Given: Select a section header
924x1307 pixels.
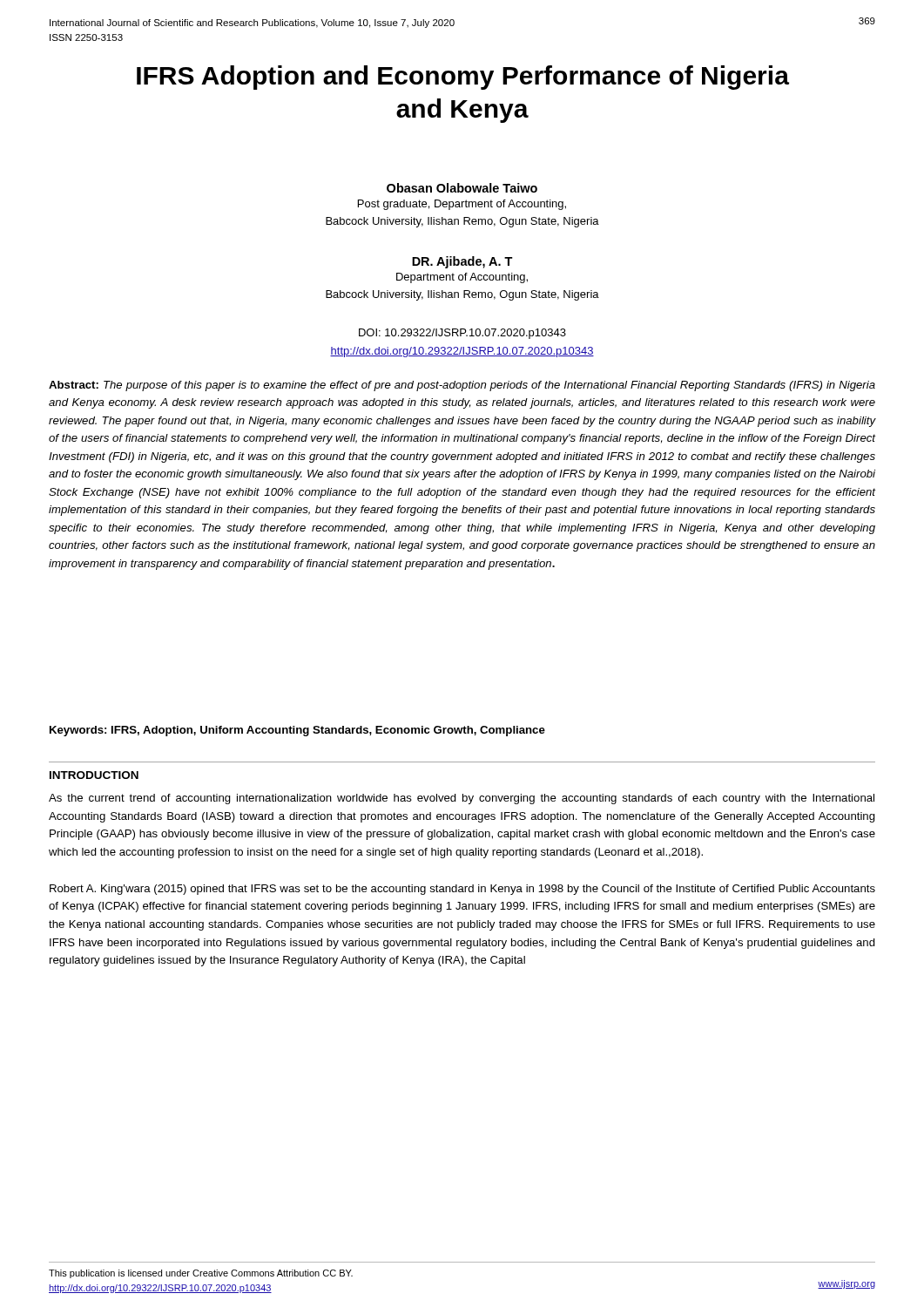Looking at the screenshot, I should tap(94, 775).
